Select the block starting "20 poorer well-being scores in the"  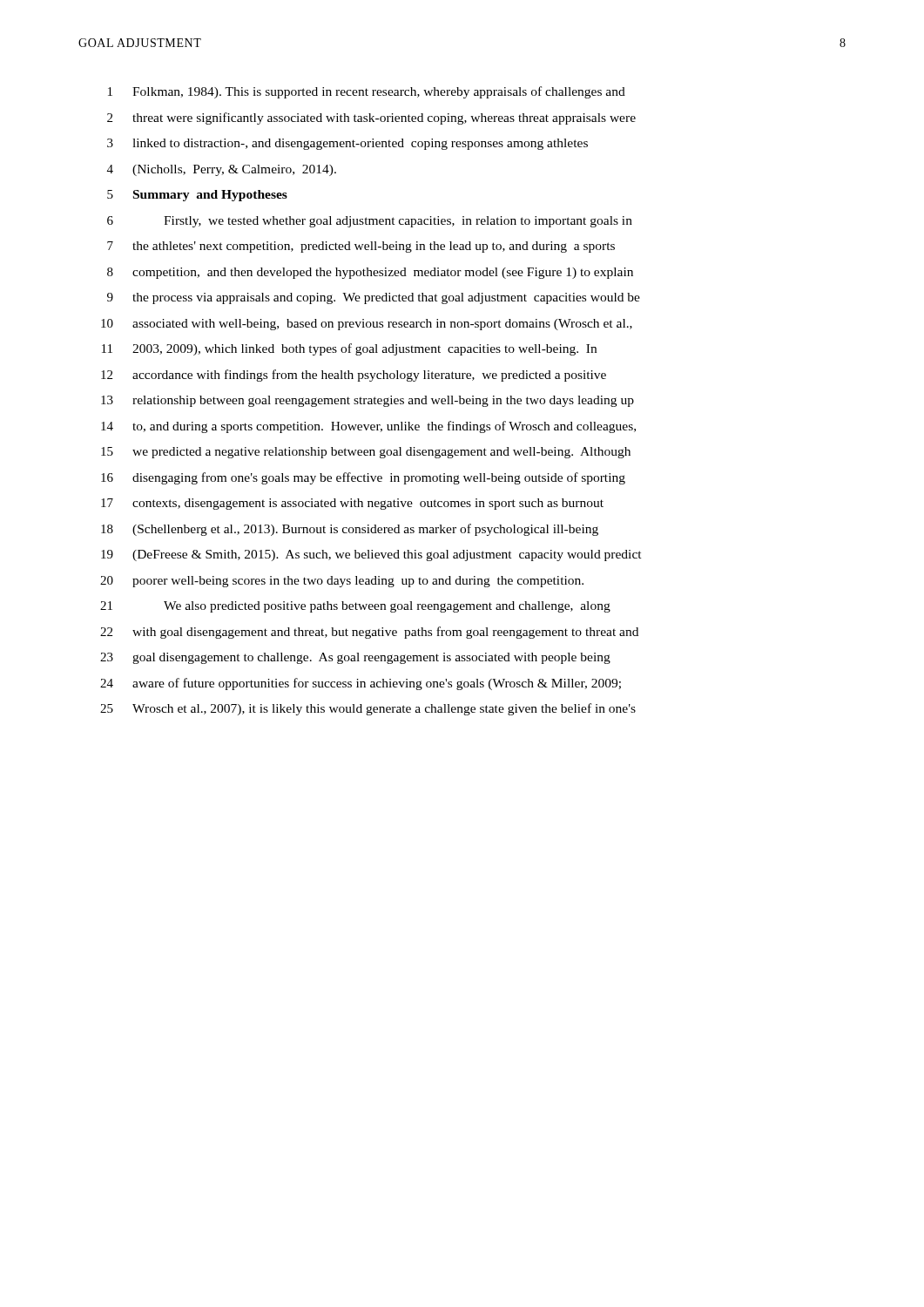click(x=462, y=580)
